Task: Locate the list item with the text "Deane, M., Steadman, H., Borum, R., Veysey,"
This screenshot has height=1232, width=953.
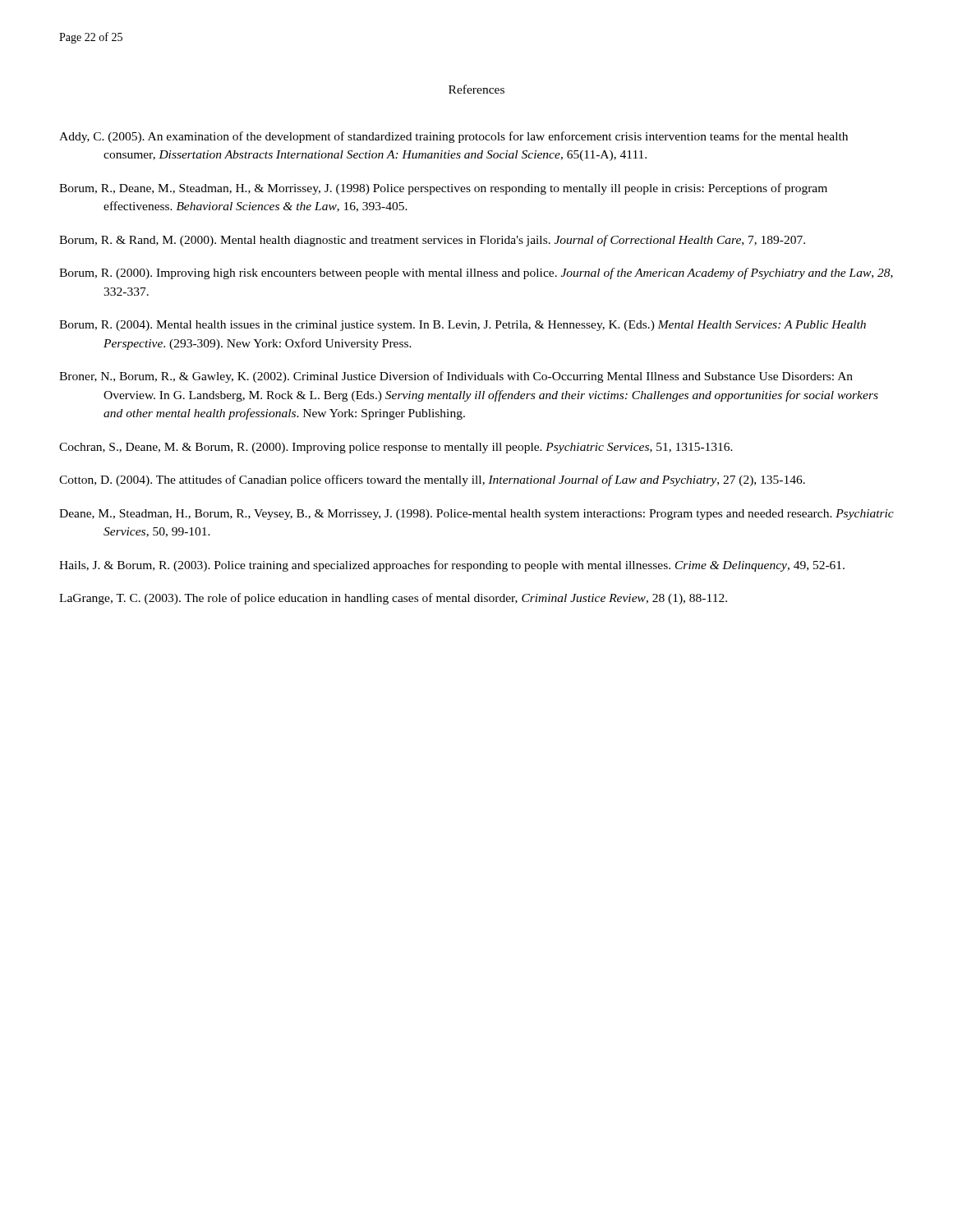Action: (x=476, y=522)
